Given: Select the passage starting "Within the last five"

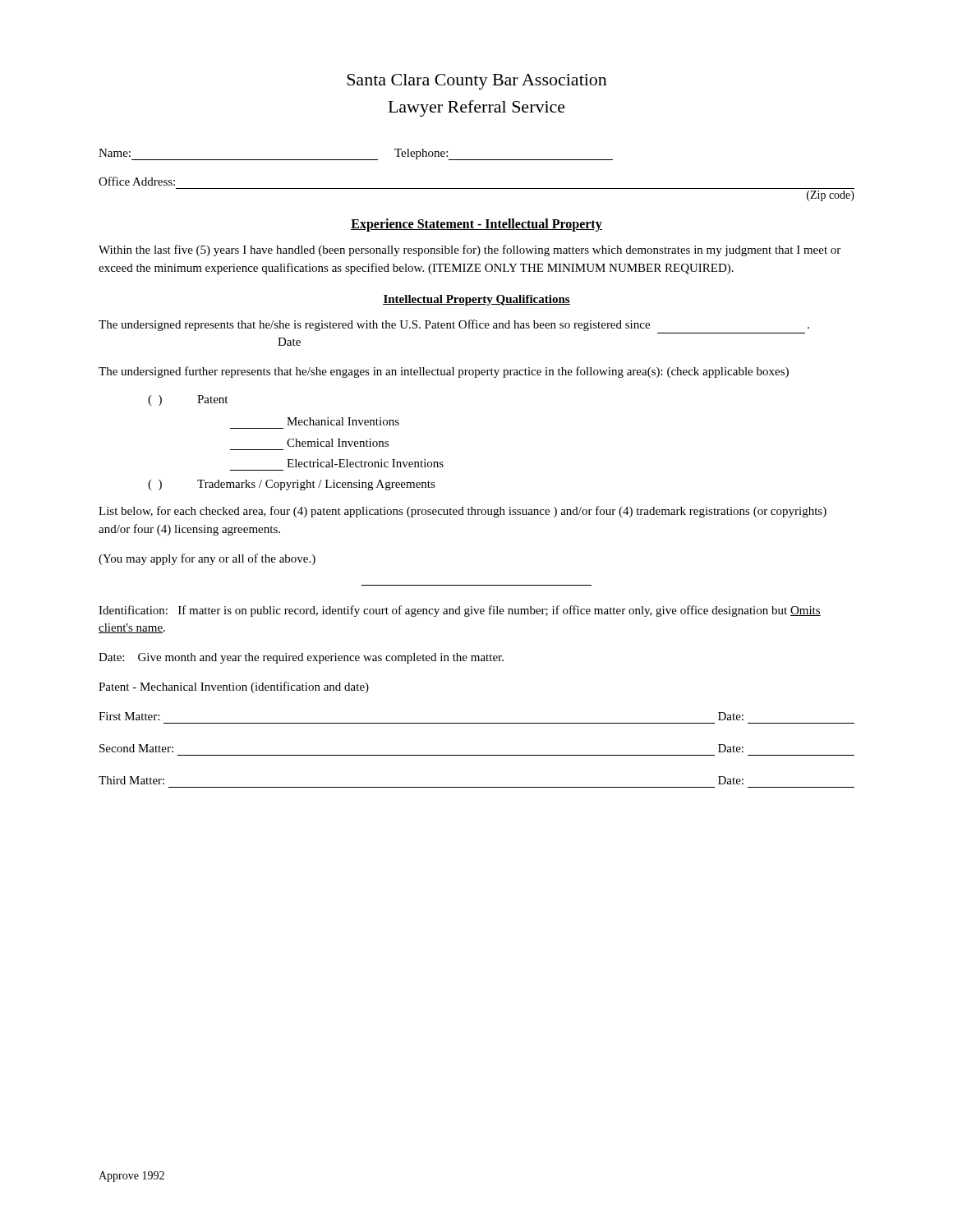Looking at the screenshot, I should coord(470,259).
